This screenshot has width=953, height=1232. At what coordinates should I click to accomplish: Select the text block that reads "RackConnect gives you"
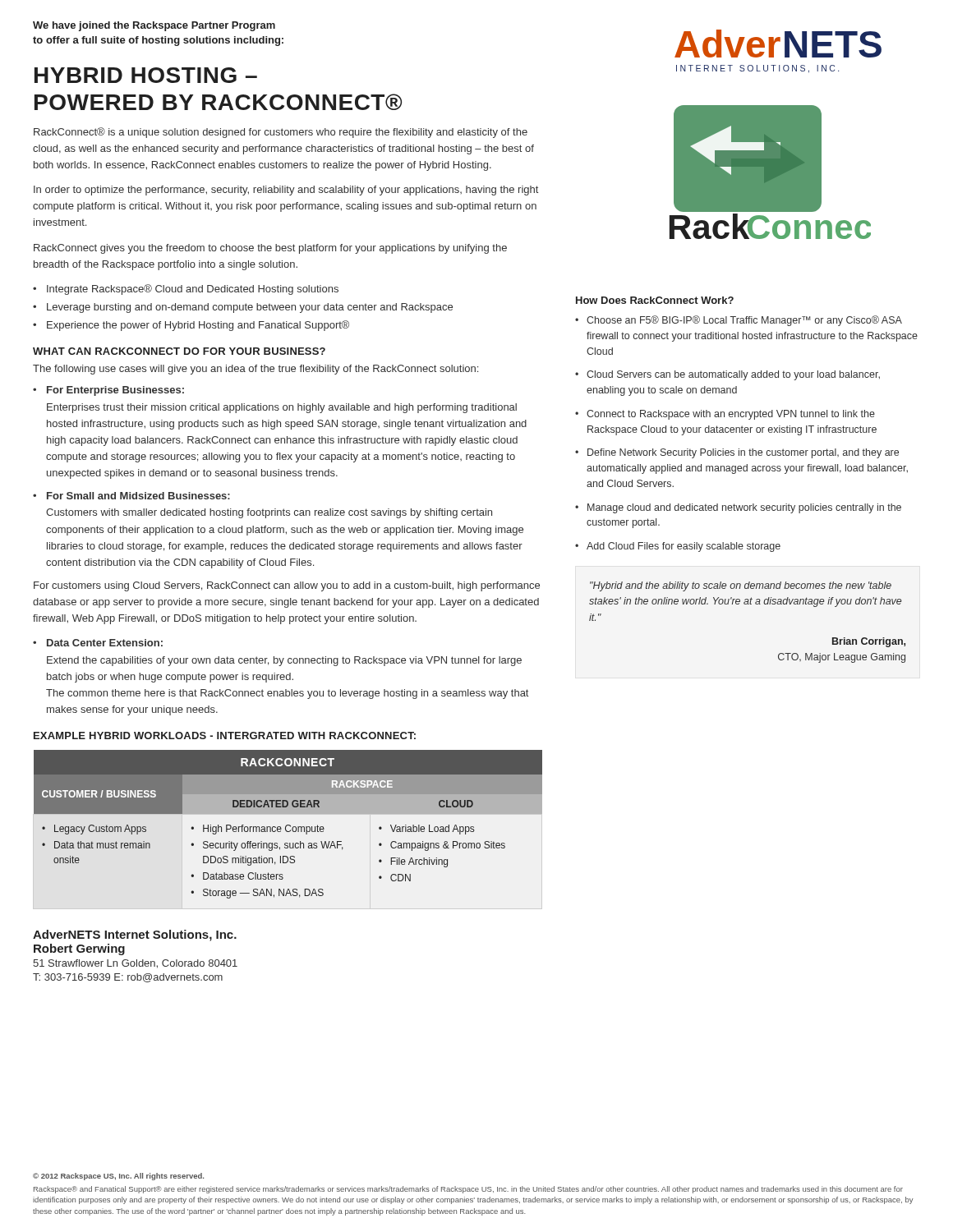[270, 256]
